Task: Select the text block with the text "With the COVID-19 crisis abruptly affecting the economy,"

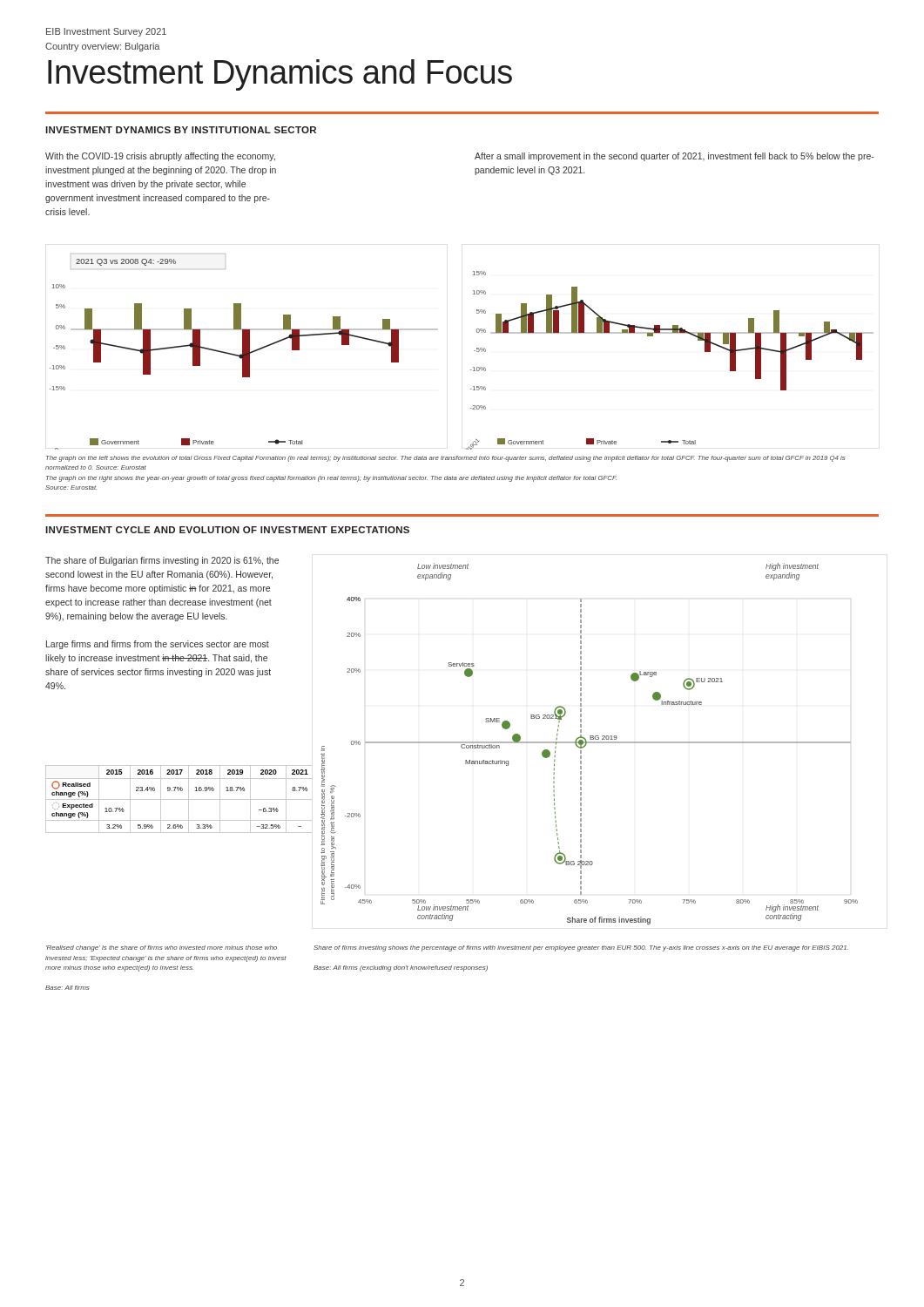Action: pyautogui.click(x=161, y=184)
